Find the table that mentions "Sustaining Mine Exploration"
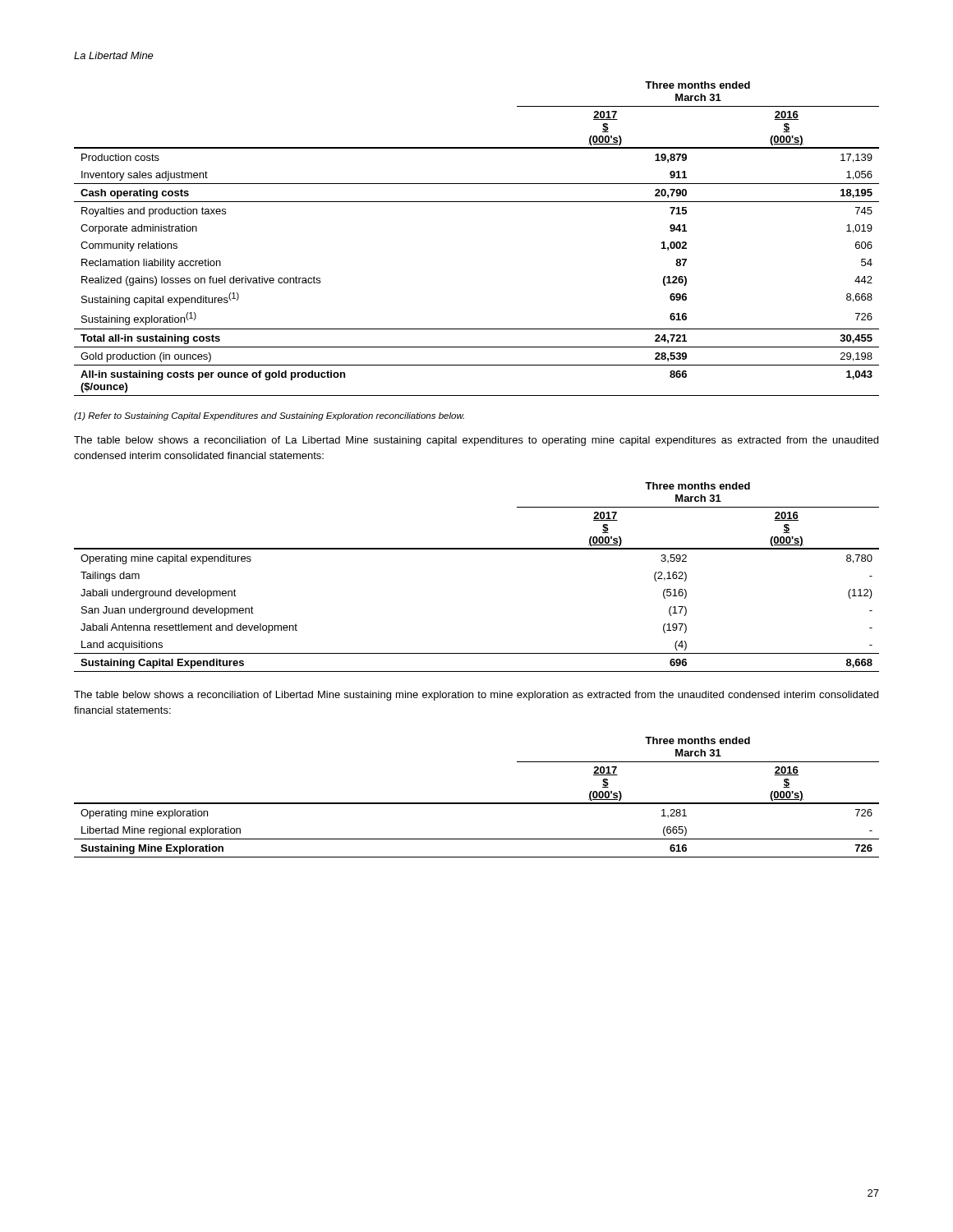Viewport: 953px width, 1232px height. click(476, 794)
